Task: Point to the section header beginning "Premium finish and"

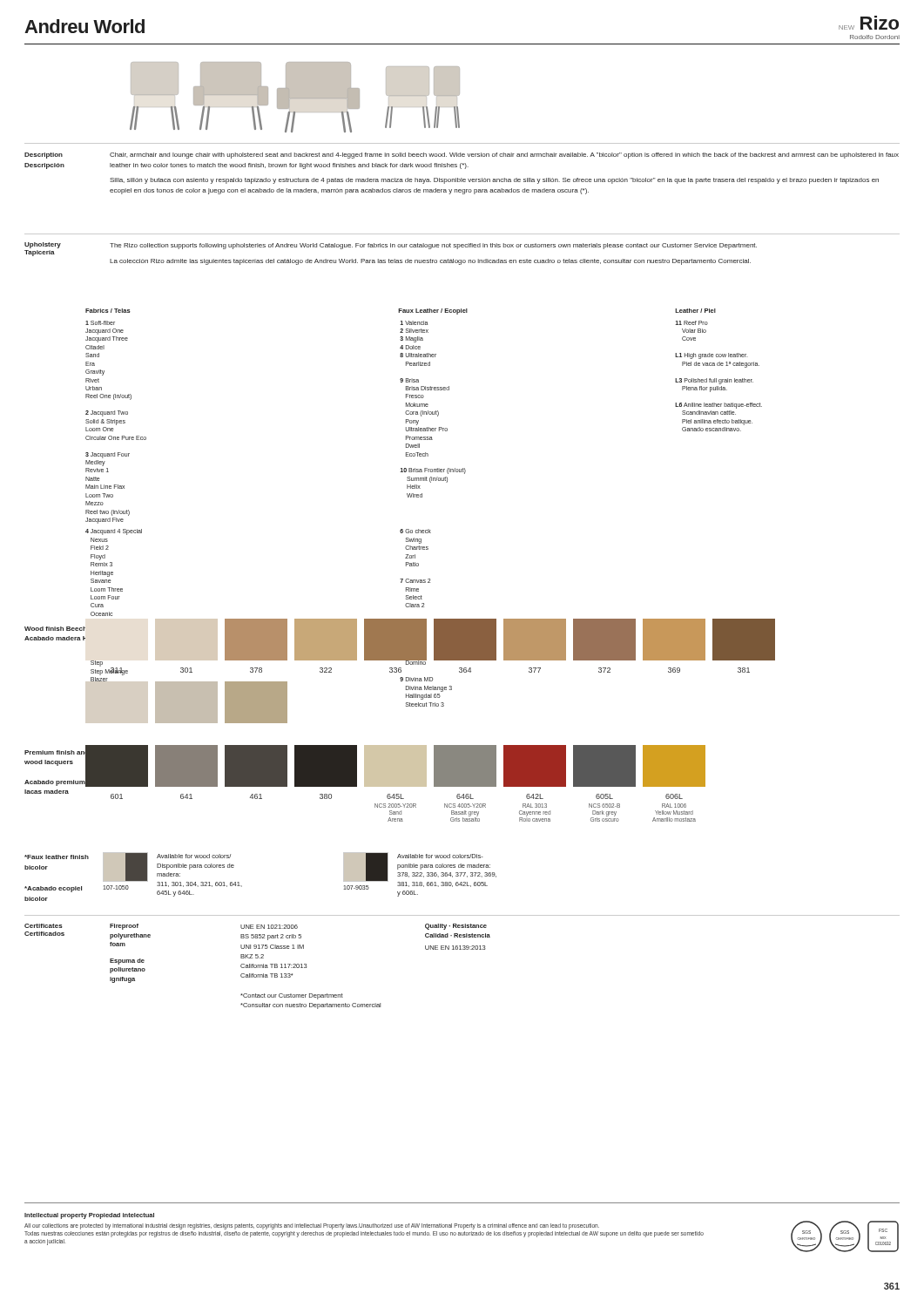Action: [x=58, y=772]
